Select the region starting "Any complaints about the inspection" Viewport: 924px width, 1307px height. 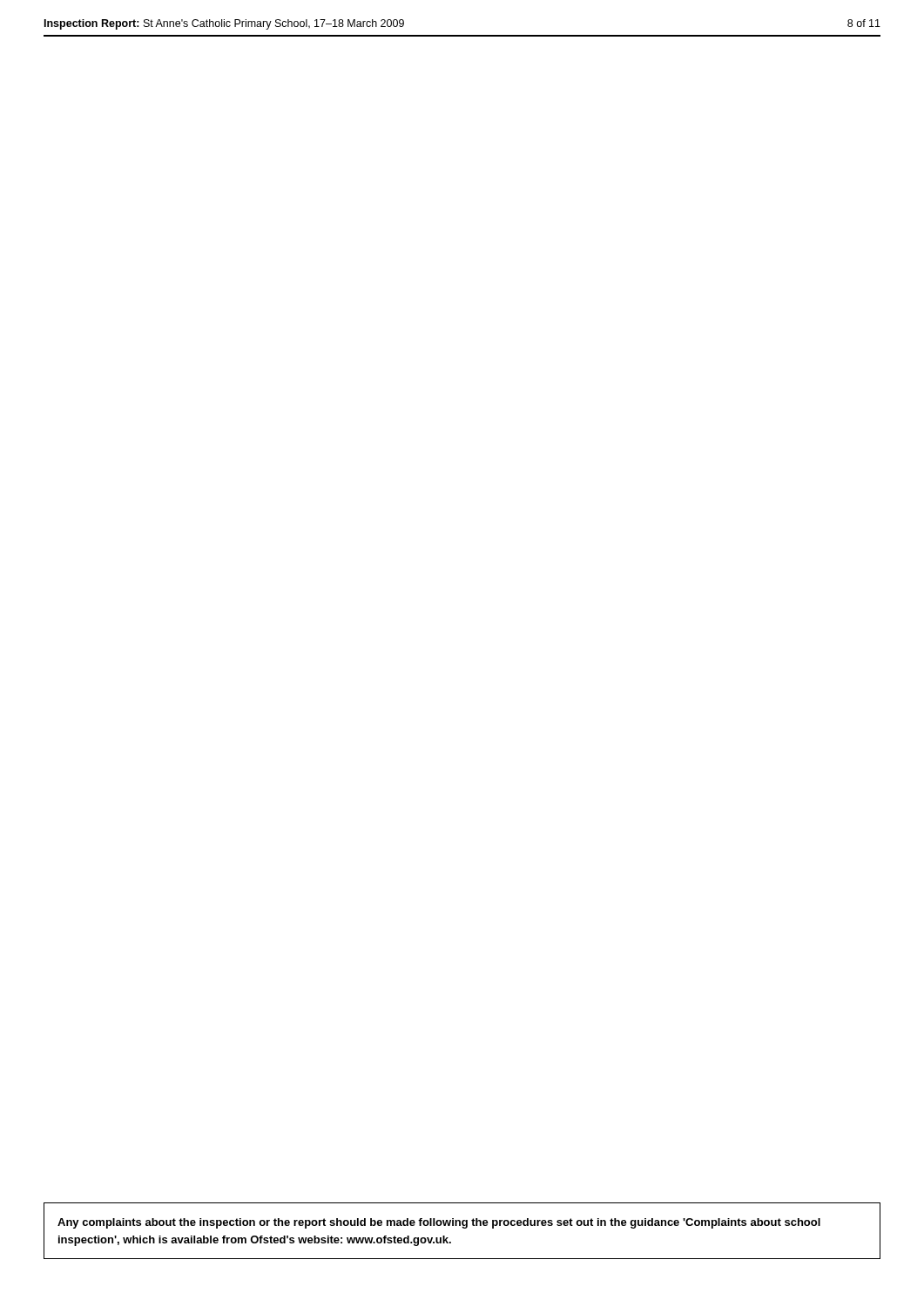(x=462, y=1231)
